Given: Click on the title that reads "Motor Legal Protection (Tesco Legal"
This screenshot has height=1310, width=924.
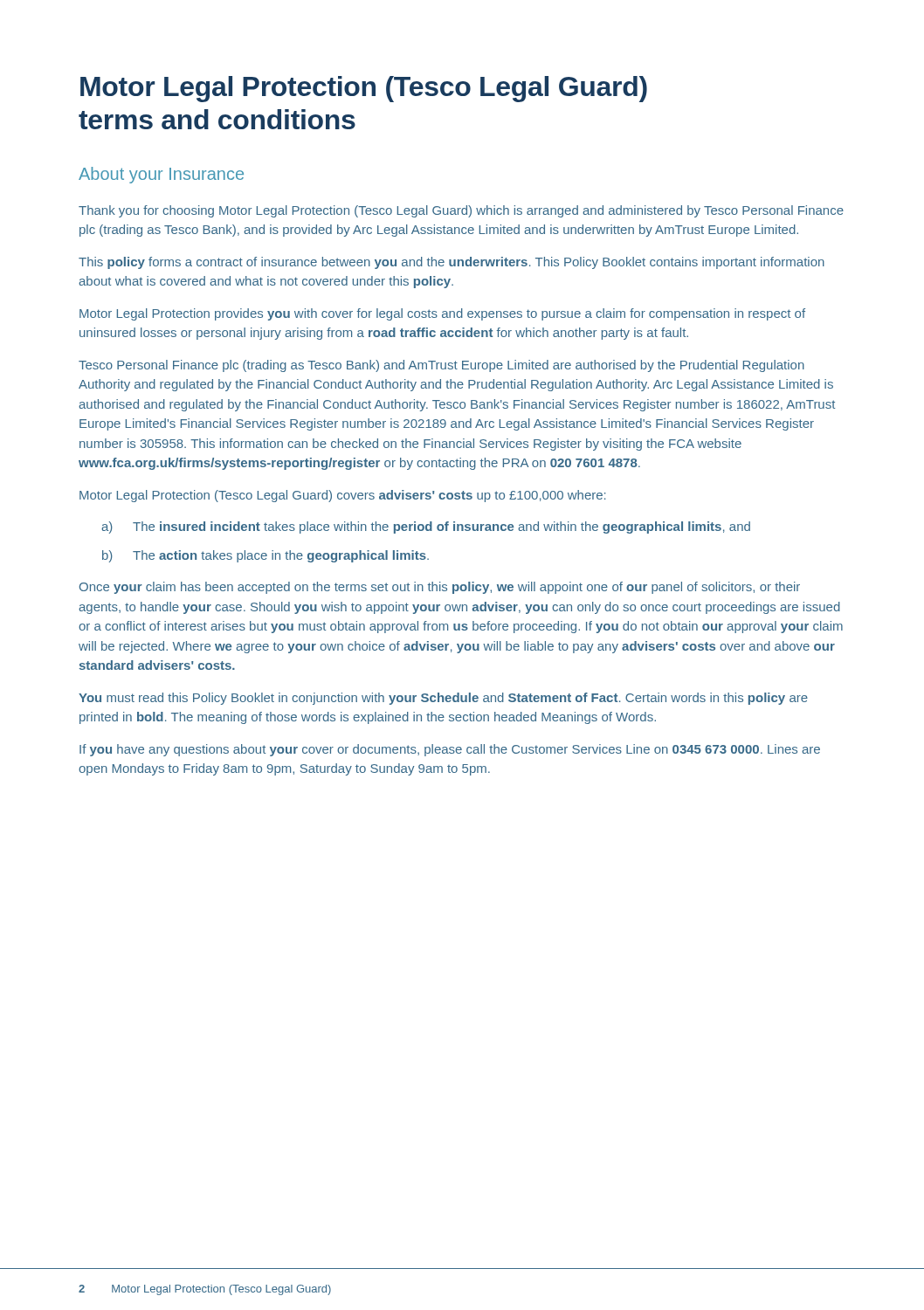Looking at the screenshot, I should click(x=363, y=103).
